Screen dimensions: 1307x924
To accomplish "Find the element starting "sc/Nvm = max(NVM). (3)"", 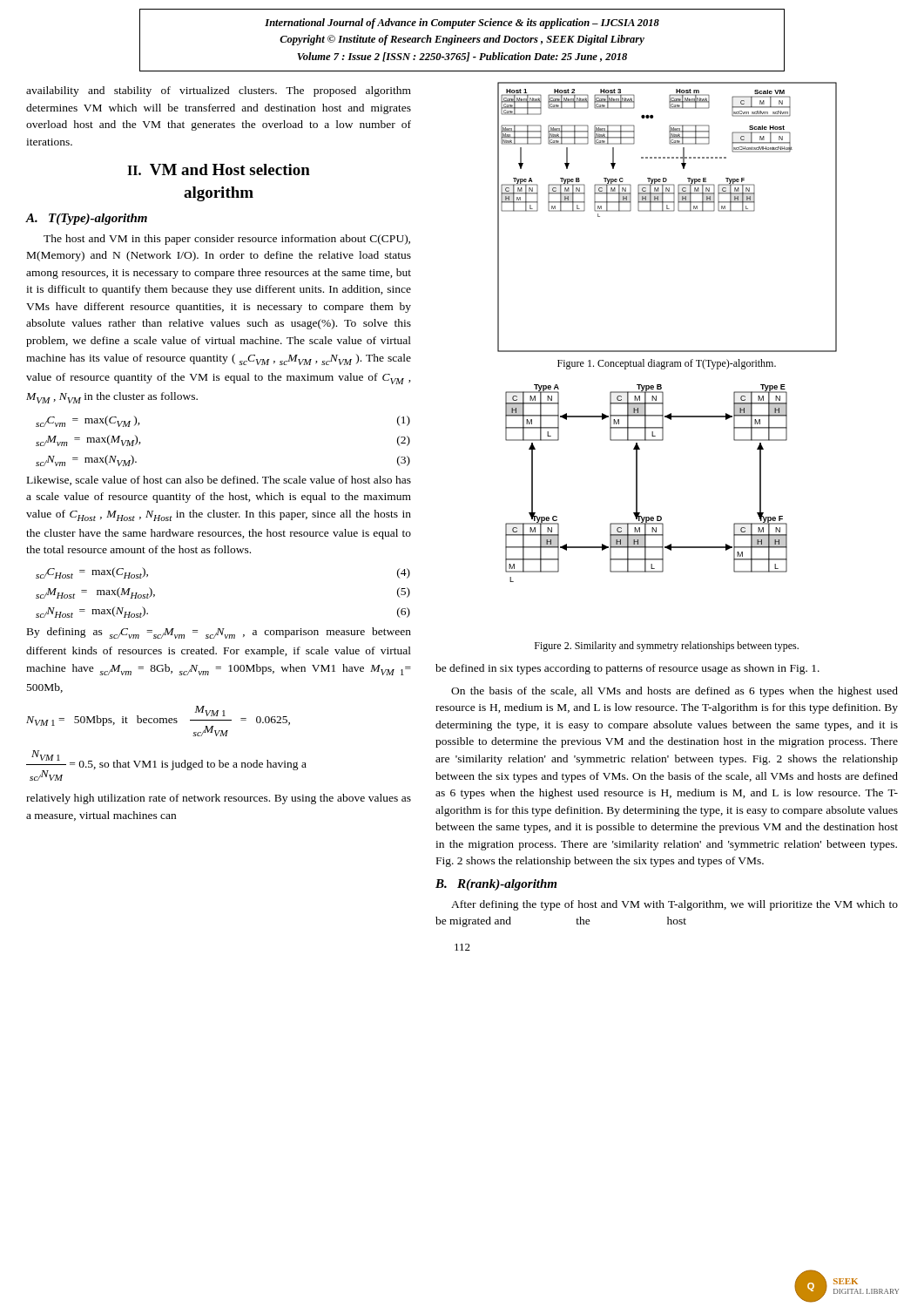I will [92, 460].
